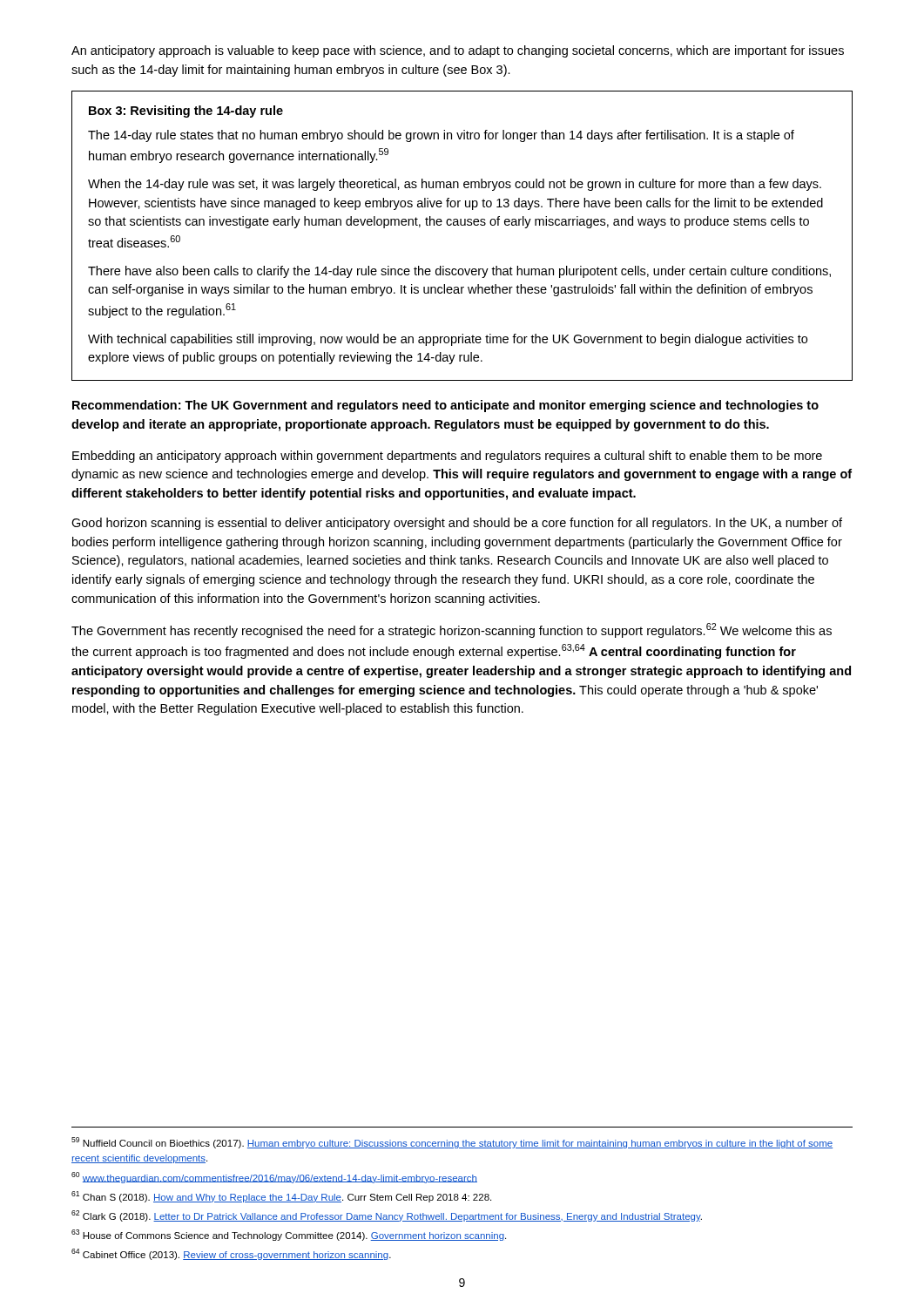Where is the passage that starts "An anticipatory approach is valuable to"?
This screenshot has height=1307, width=924.
click(458, 60)
